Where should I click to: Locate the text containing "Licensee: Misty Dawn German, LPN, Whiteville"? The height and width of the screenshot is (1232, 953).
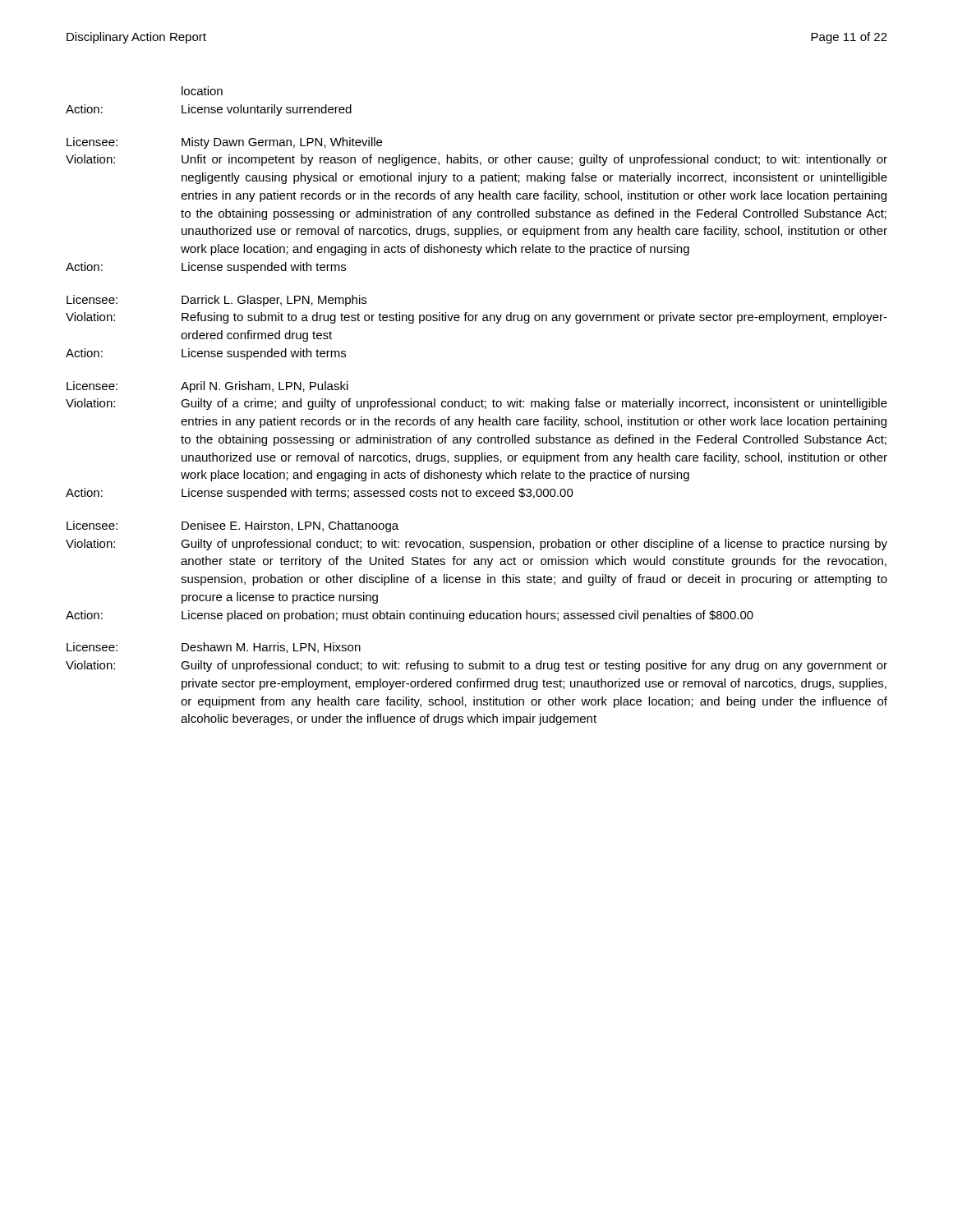coord(224,143)
